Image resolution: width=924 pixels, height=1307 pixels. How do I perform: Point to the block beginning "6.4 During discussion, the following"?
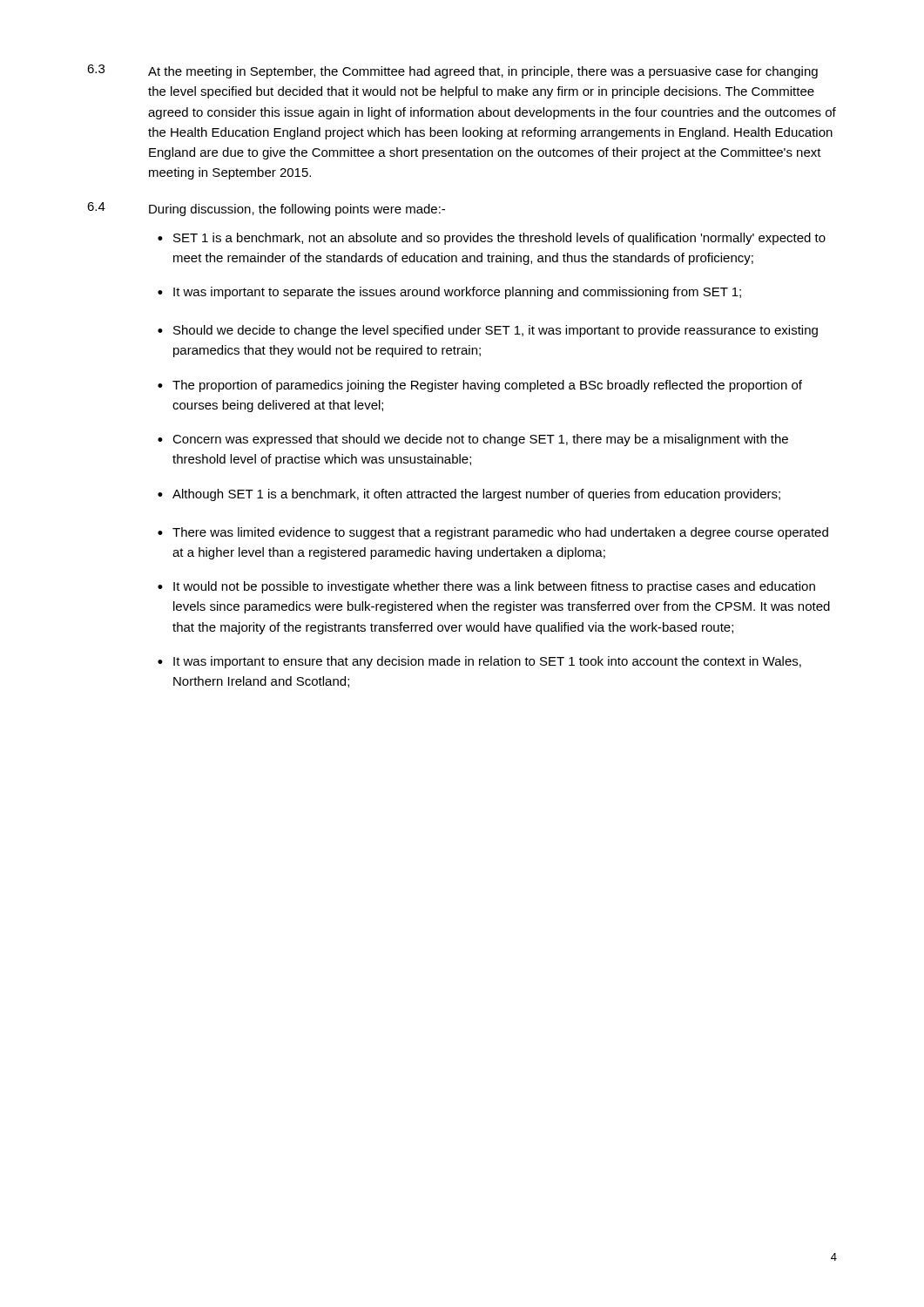(266, 209)
